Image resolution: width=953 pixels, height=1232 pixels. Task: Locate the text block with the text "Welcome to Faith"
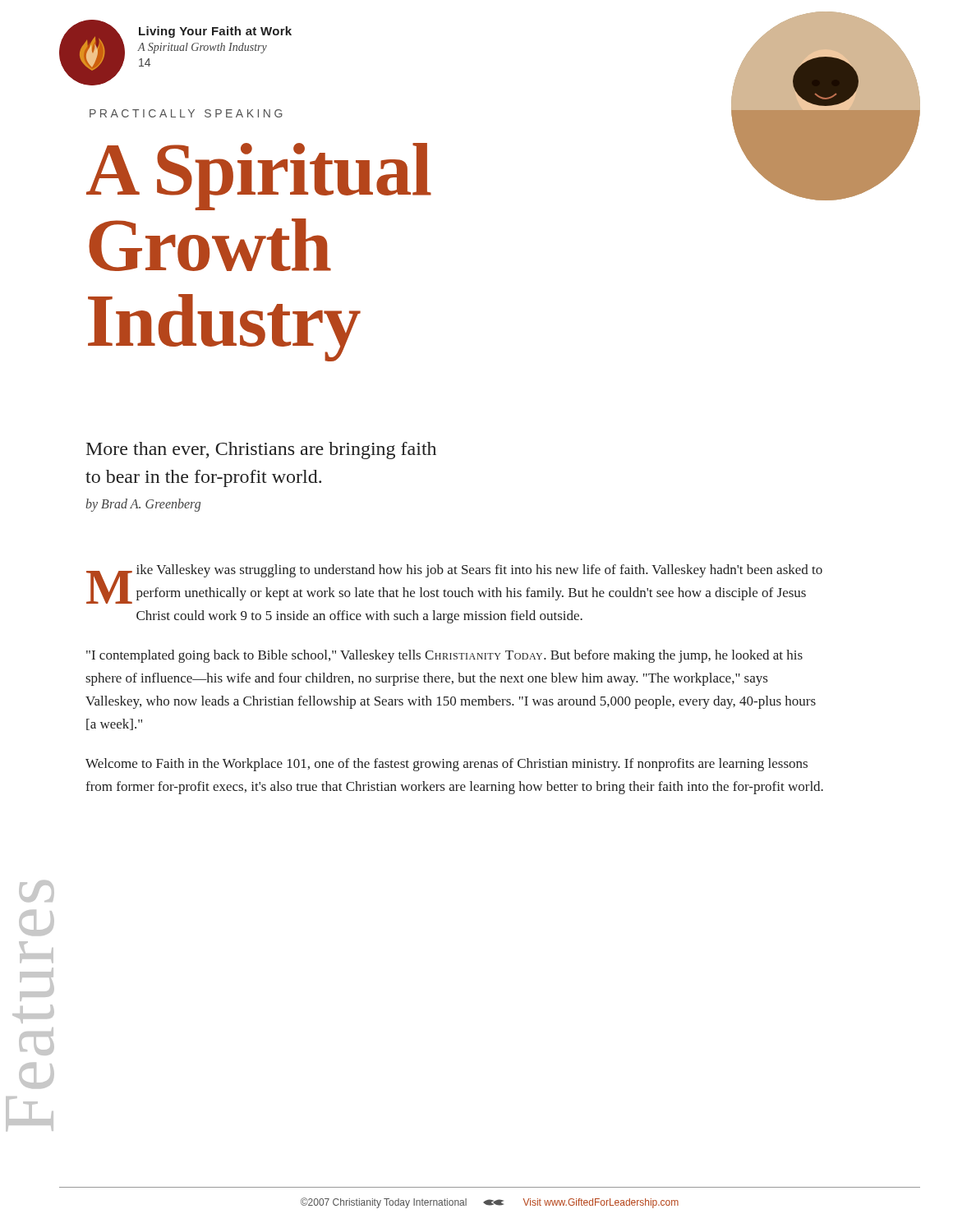[x=455, y=775]
